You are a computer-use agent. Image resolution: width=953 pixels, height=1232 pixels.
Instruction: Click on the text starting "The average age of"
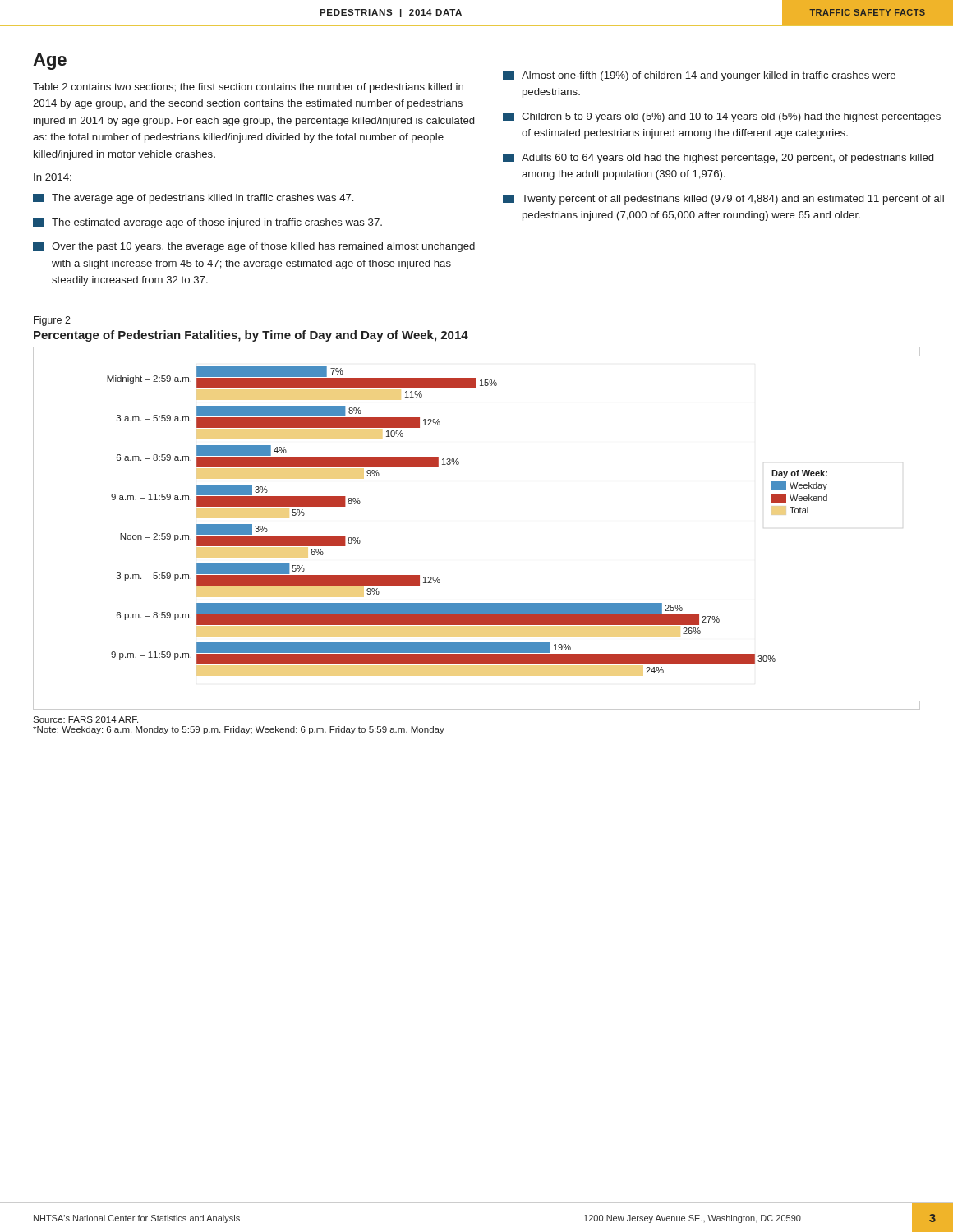coord(255,198)
